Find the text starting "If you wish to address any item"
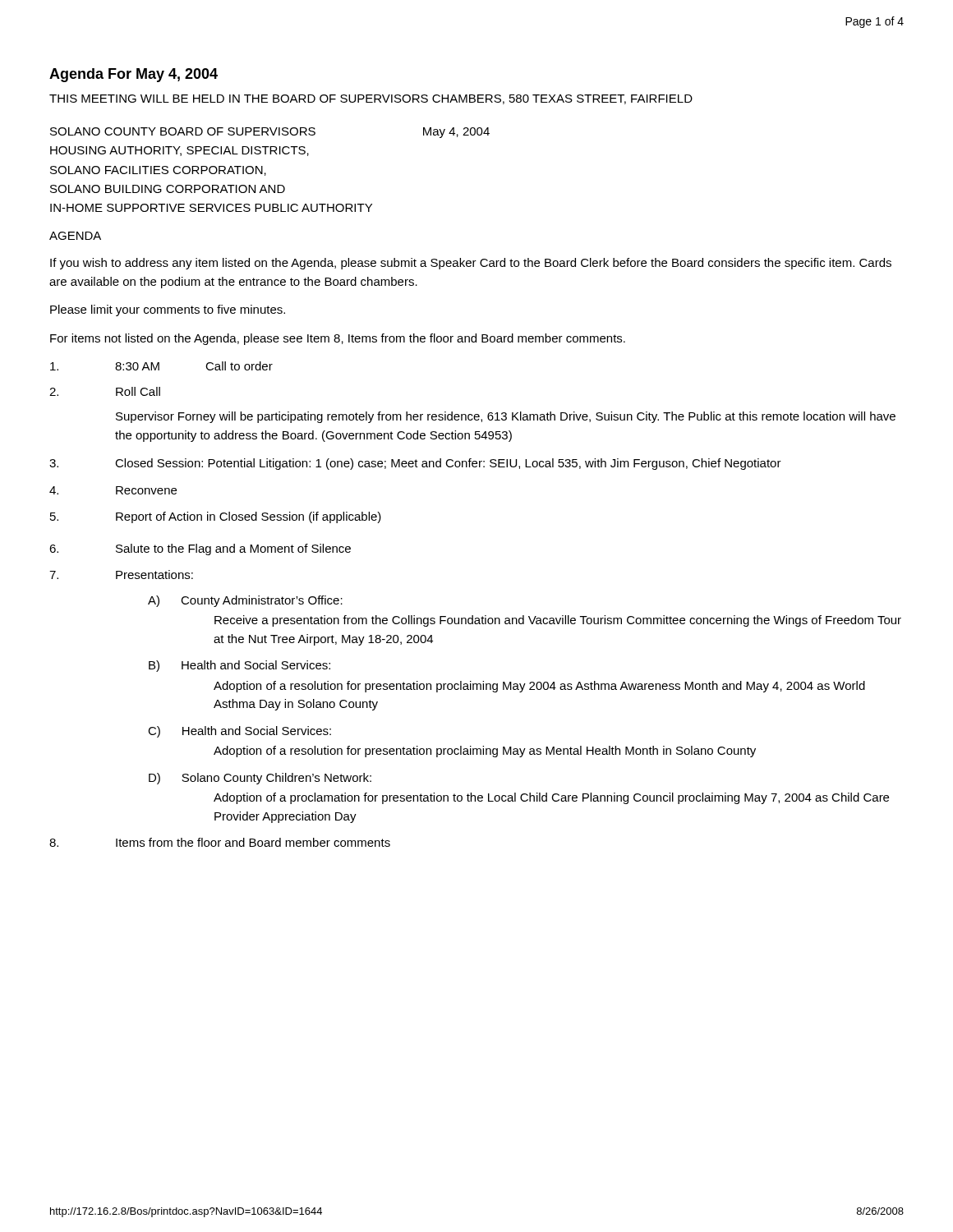 (x=471, y=272)
